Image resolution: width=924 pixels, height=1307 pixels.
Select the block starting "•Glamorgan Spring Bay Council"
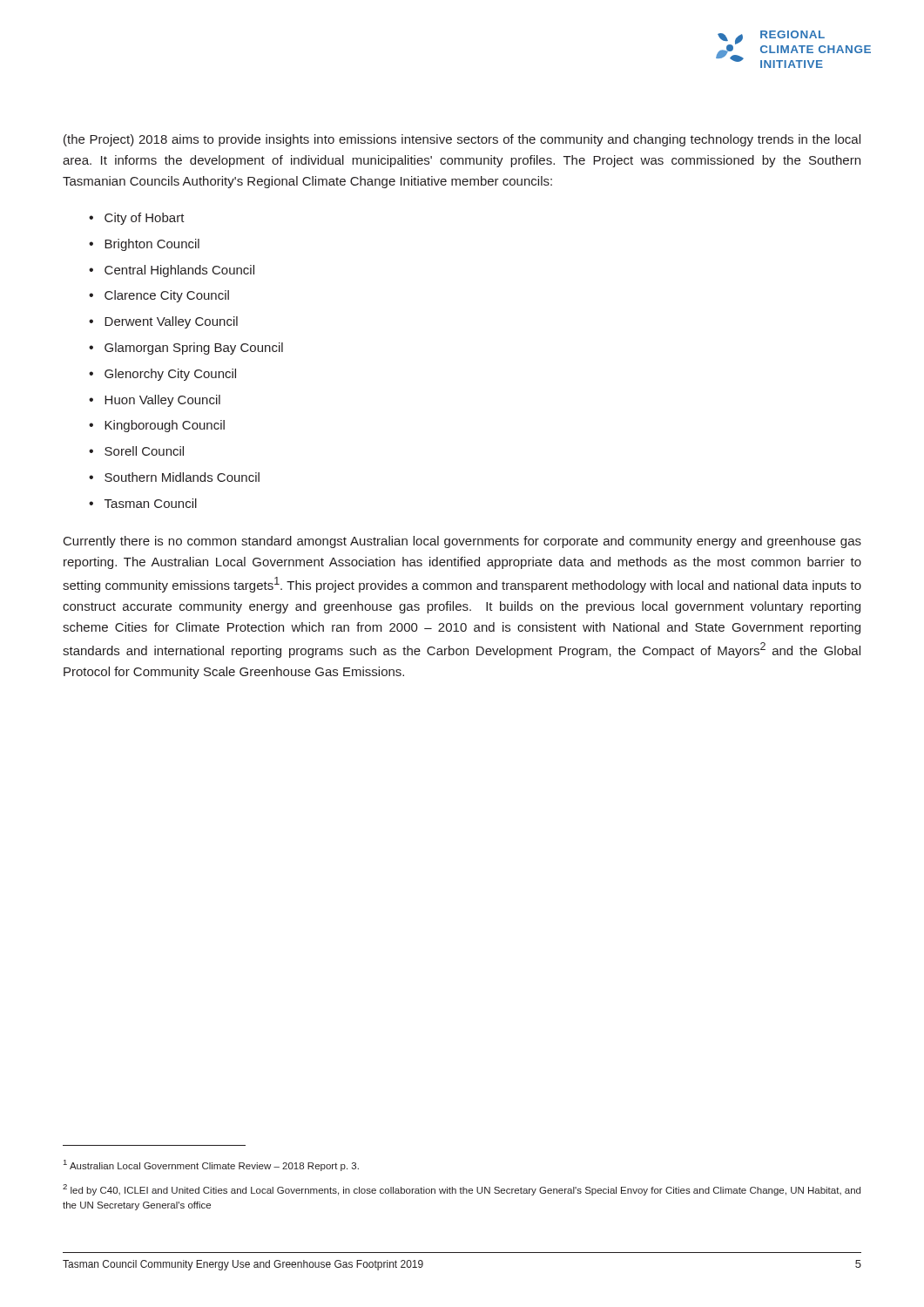186,348
